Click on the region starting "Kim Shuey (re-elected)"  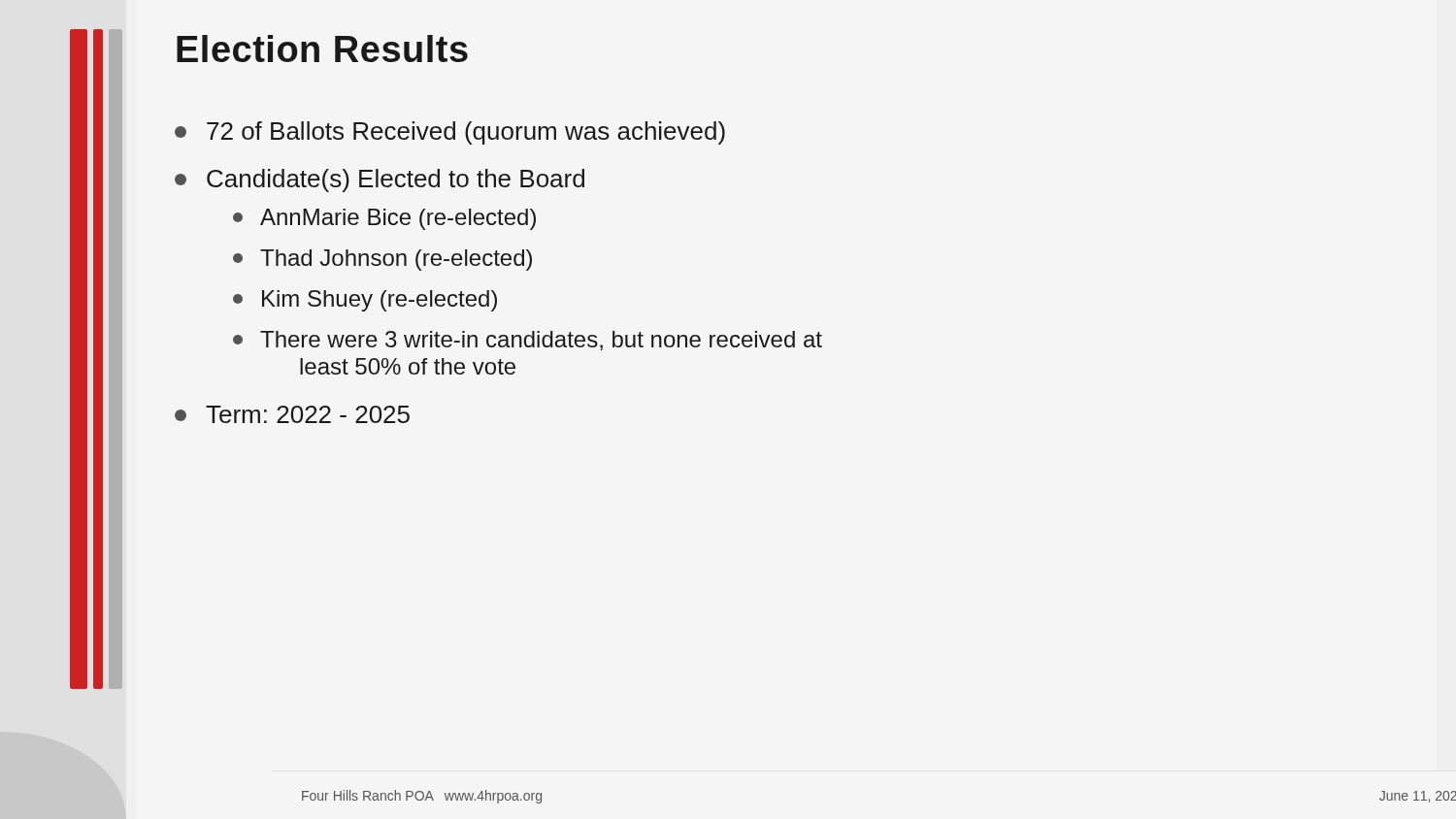(366, 299)
